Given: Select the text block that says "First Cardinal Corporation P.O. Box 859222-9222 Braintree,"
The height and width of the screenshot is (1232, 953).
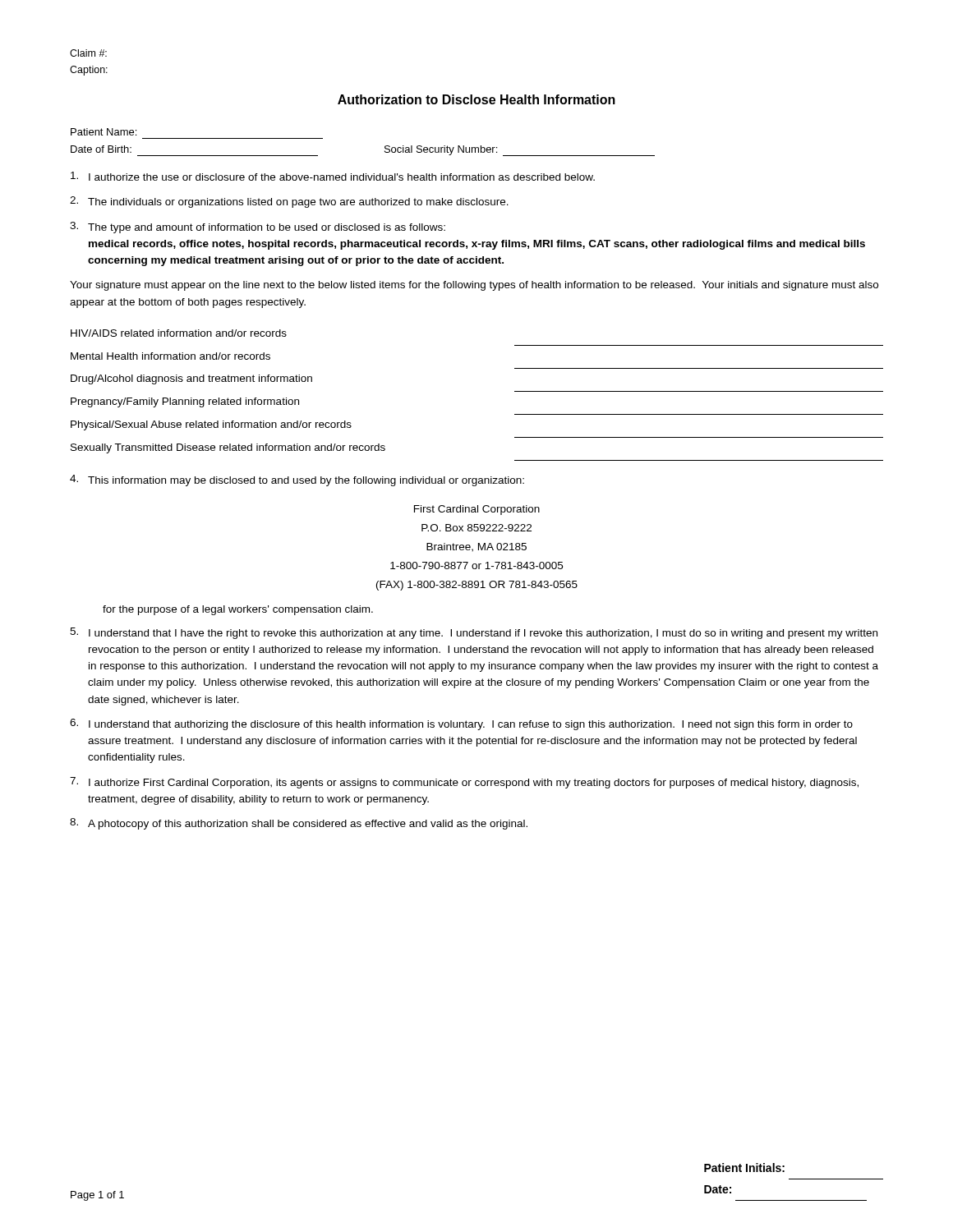Looking at the screenshot, I should [x=476, y=546].
